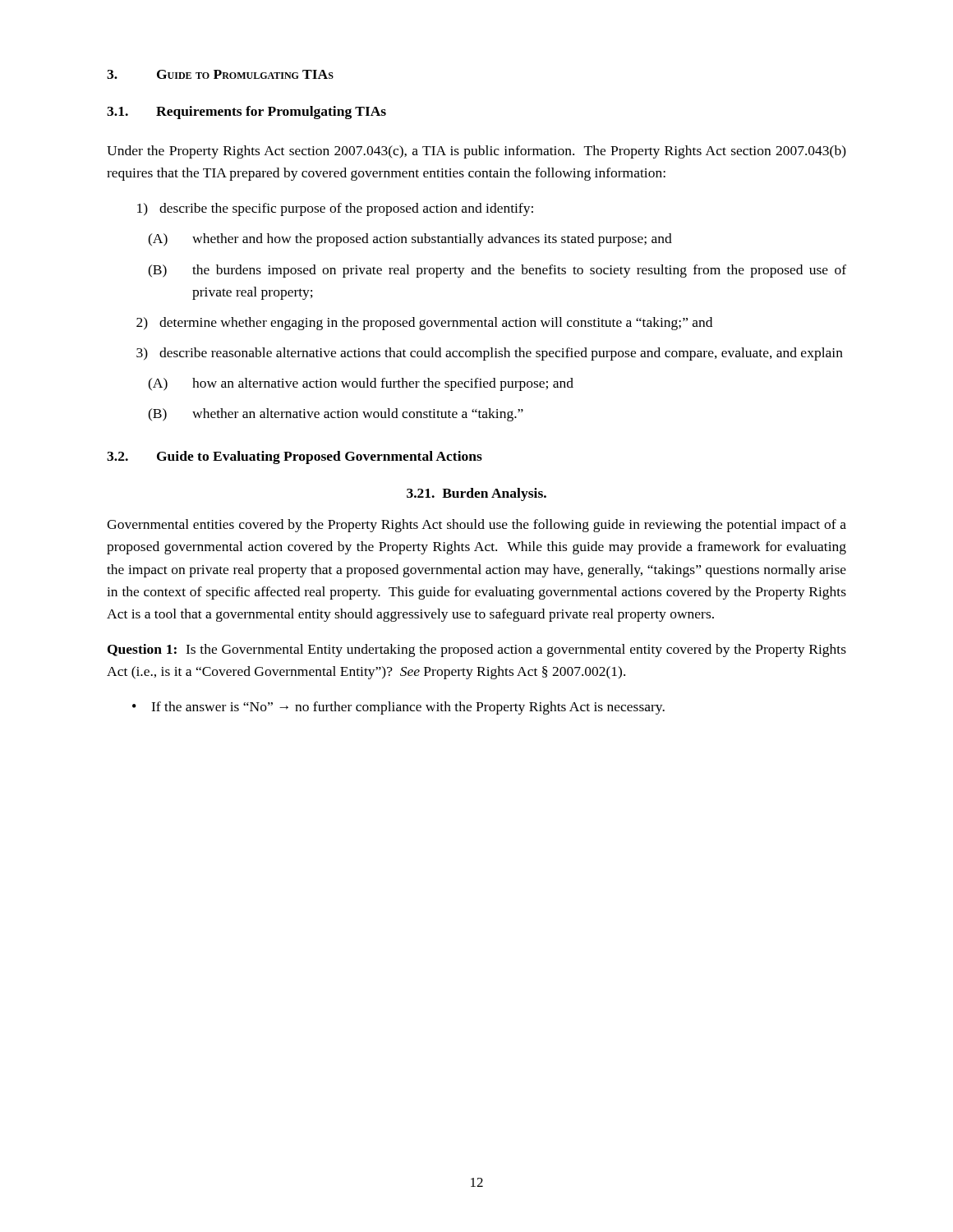Click on the text block containing "Governmental entities covered by"
The height and width of the screenshot is (1232, 953).
(476, 569)
